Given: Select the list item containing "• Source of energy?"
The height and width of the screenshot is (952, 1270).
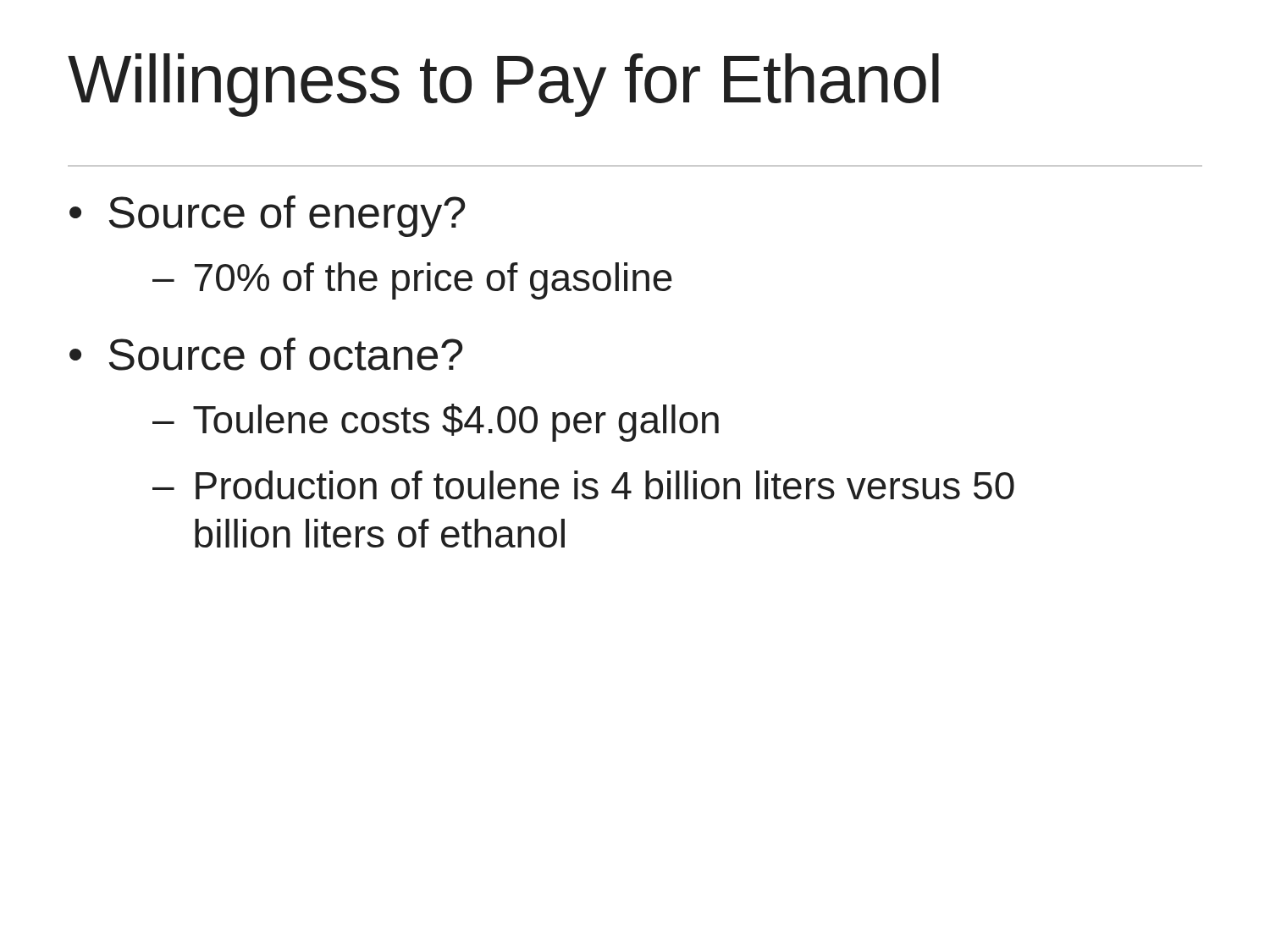Looking at the screenshot, I should (267, 213).
